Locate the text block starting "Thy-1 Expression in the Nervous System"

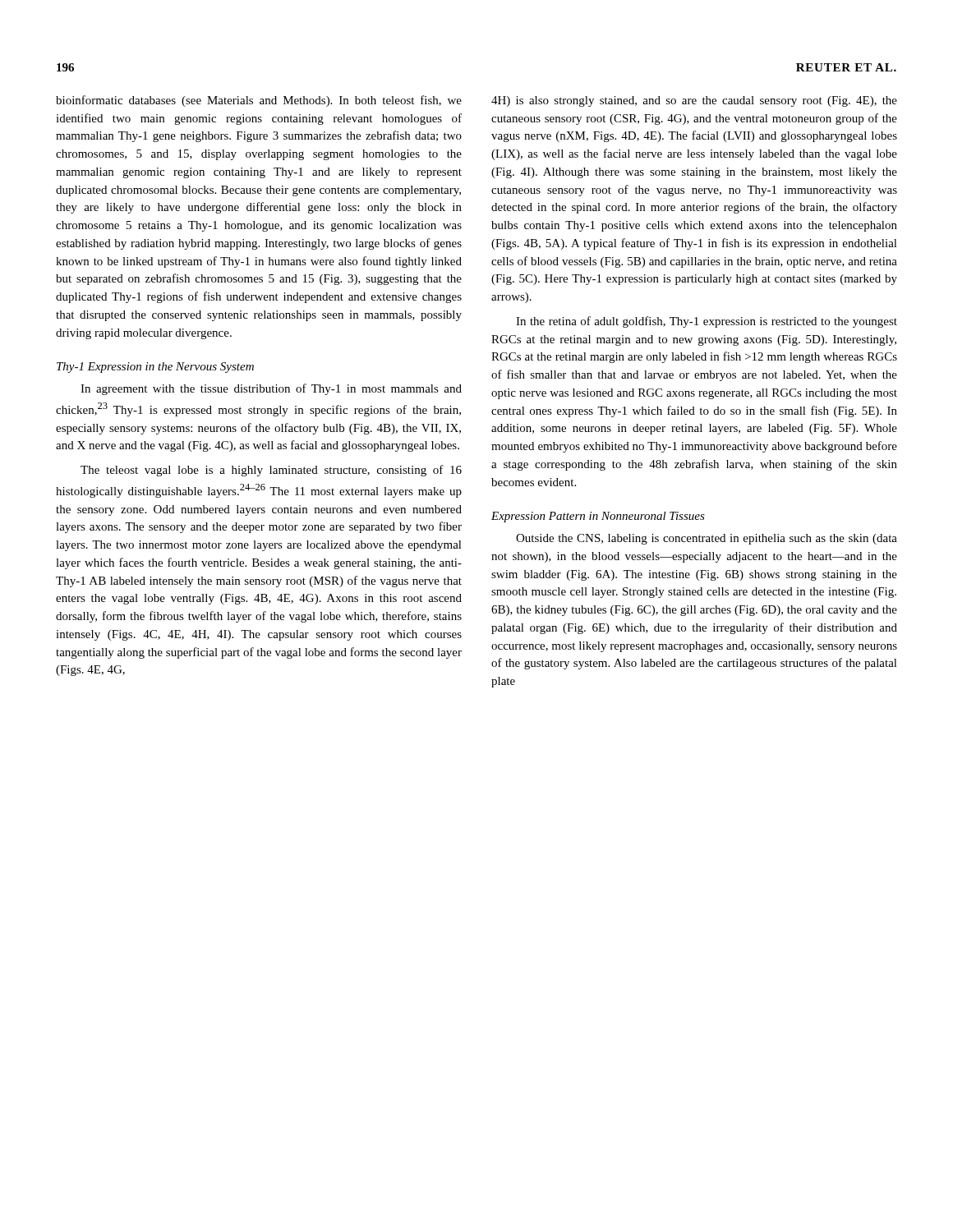tap(155, 367)
